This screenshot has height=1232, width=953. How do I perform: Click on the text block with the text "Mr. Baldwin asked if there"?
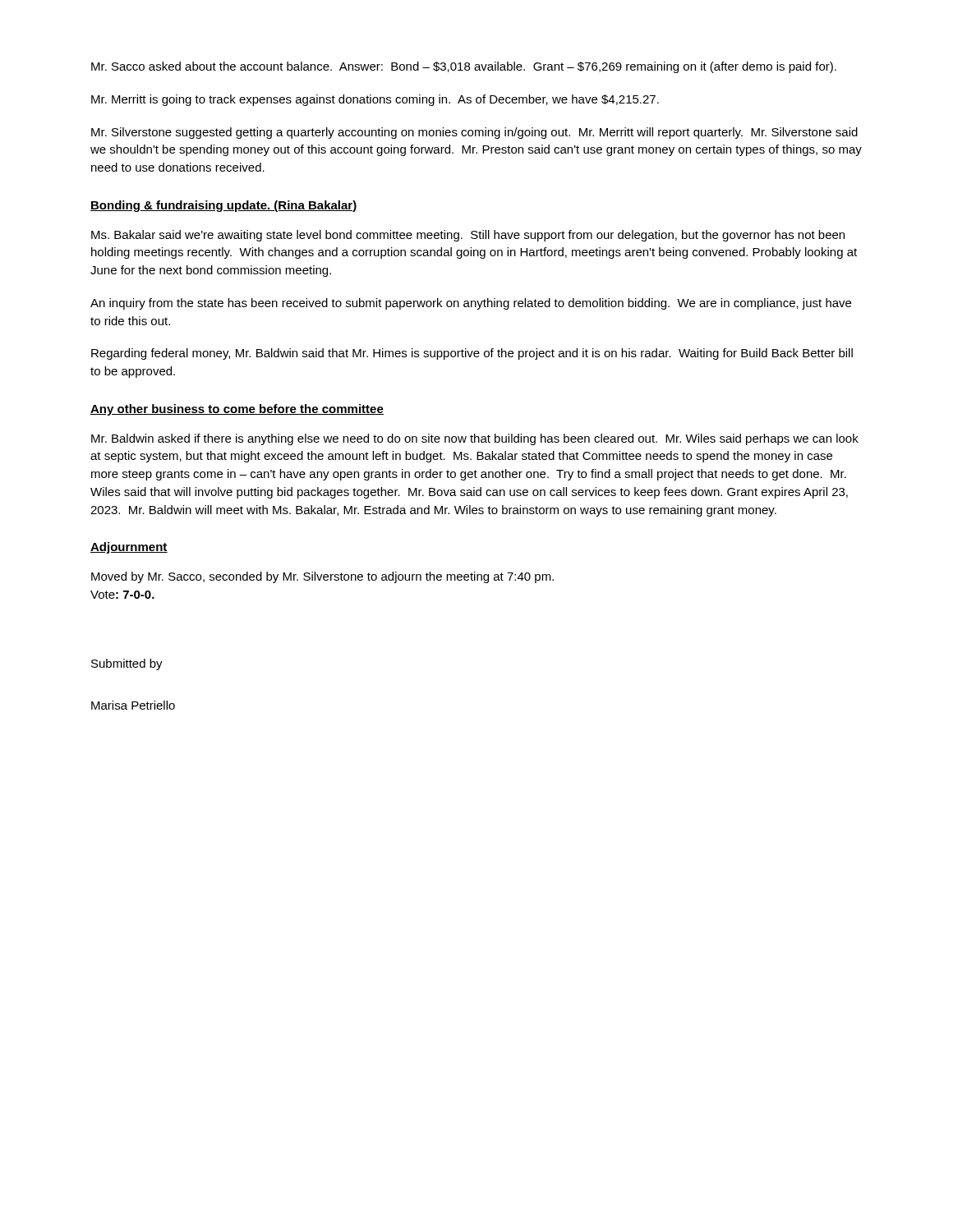[474, 474]
